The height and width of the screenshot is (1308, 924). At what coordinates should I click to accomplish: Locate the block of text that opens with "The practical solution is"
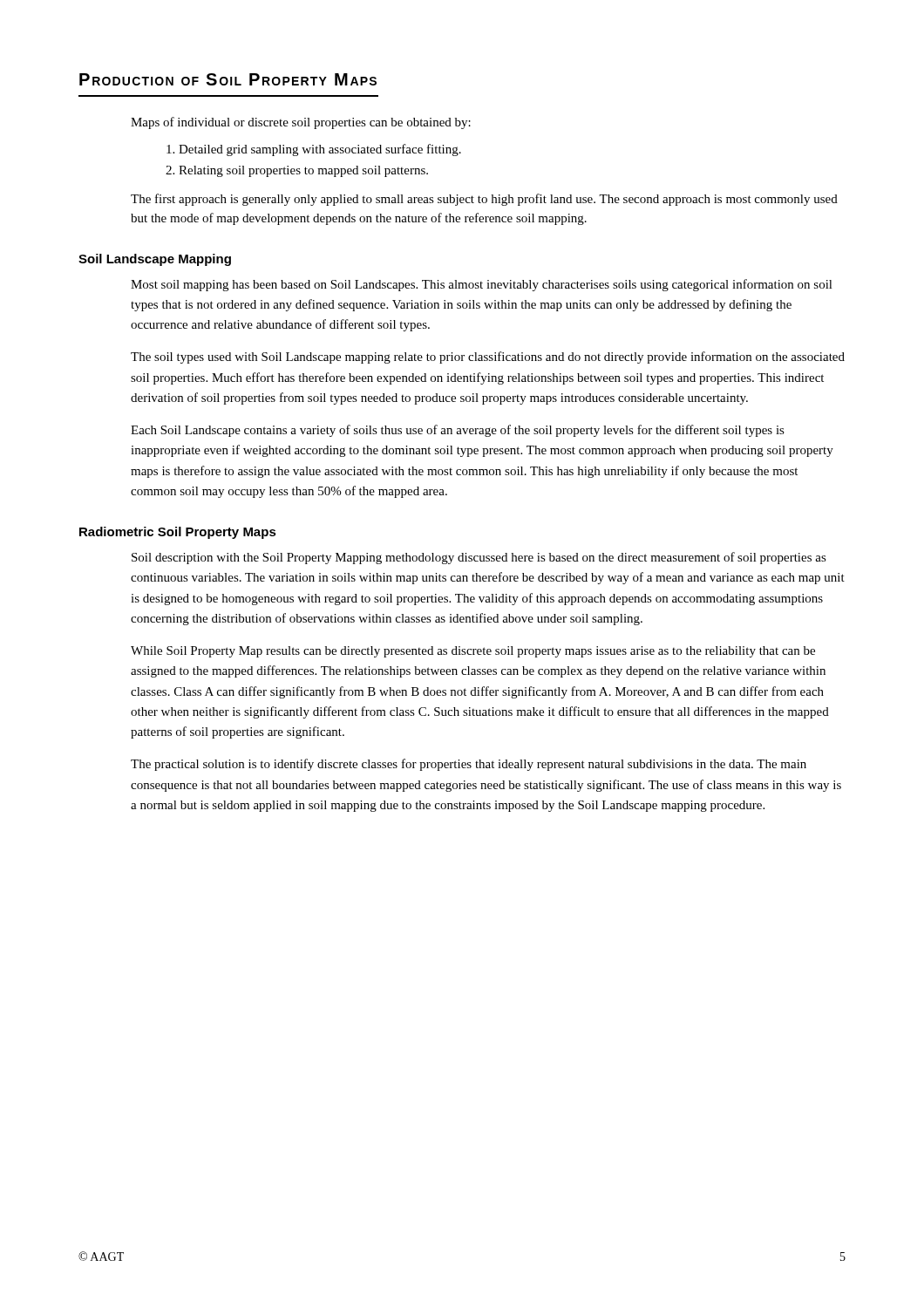(486, 784)
